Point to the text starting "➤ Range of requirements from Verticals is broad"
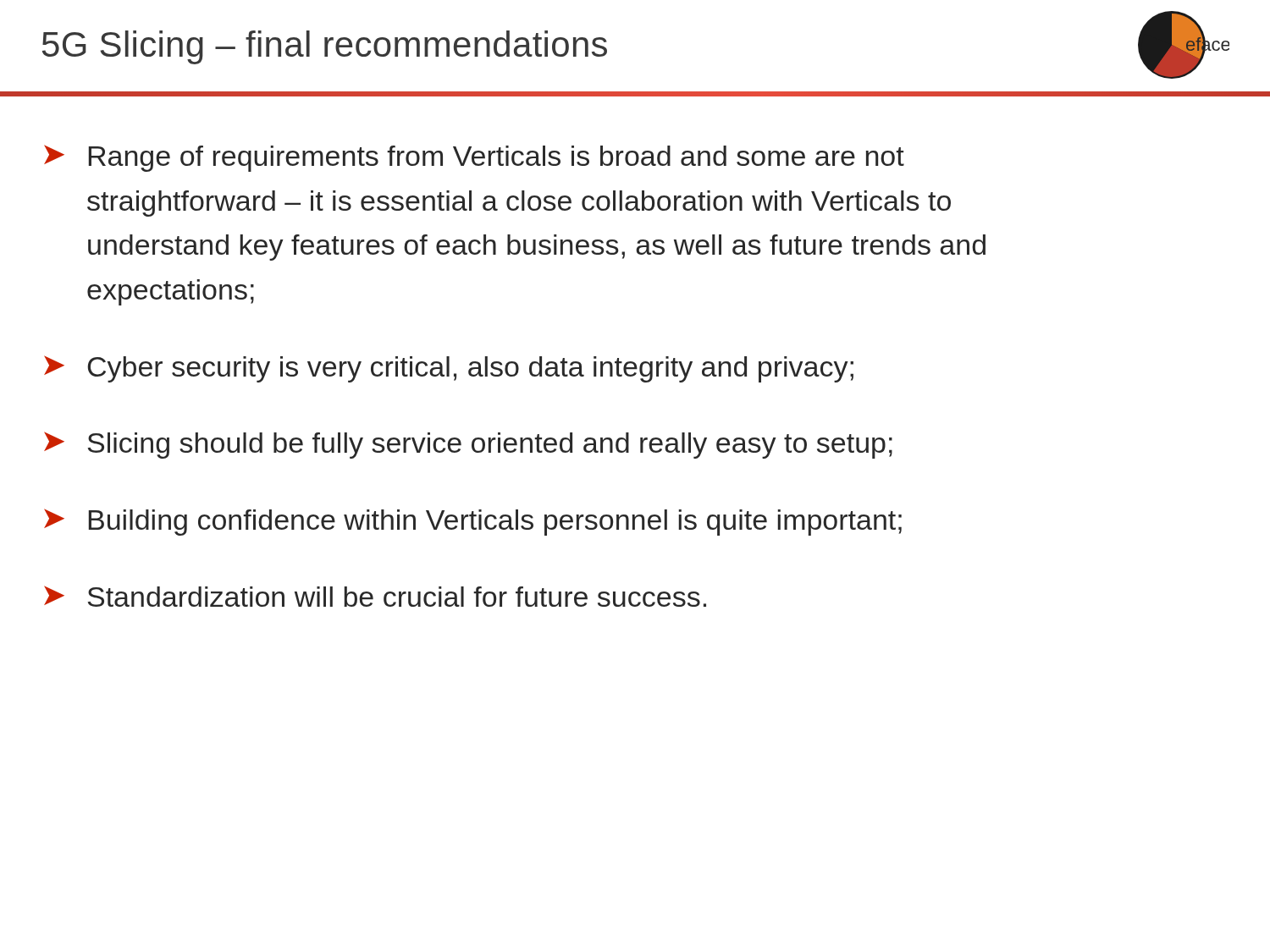Viewport: 1270px width, 952px height. click(514, 223)
